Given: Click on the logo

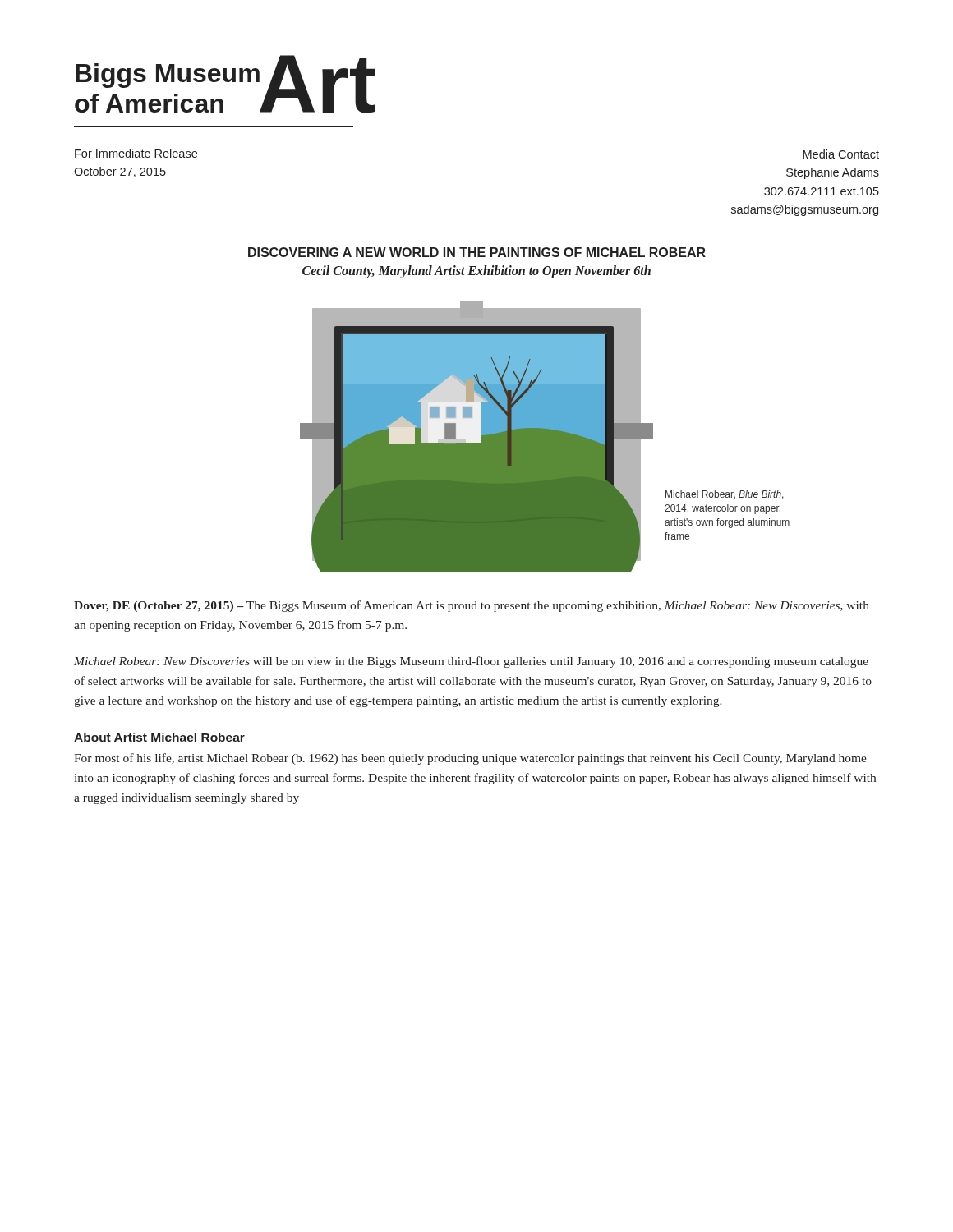Looking at the screenshot, I should point(476,88).
